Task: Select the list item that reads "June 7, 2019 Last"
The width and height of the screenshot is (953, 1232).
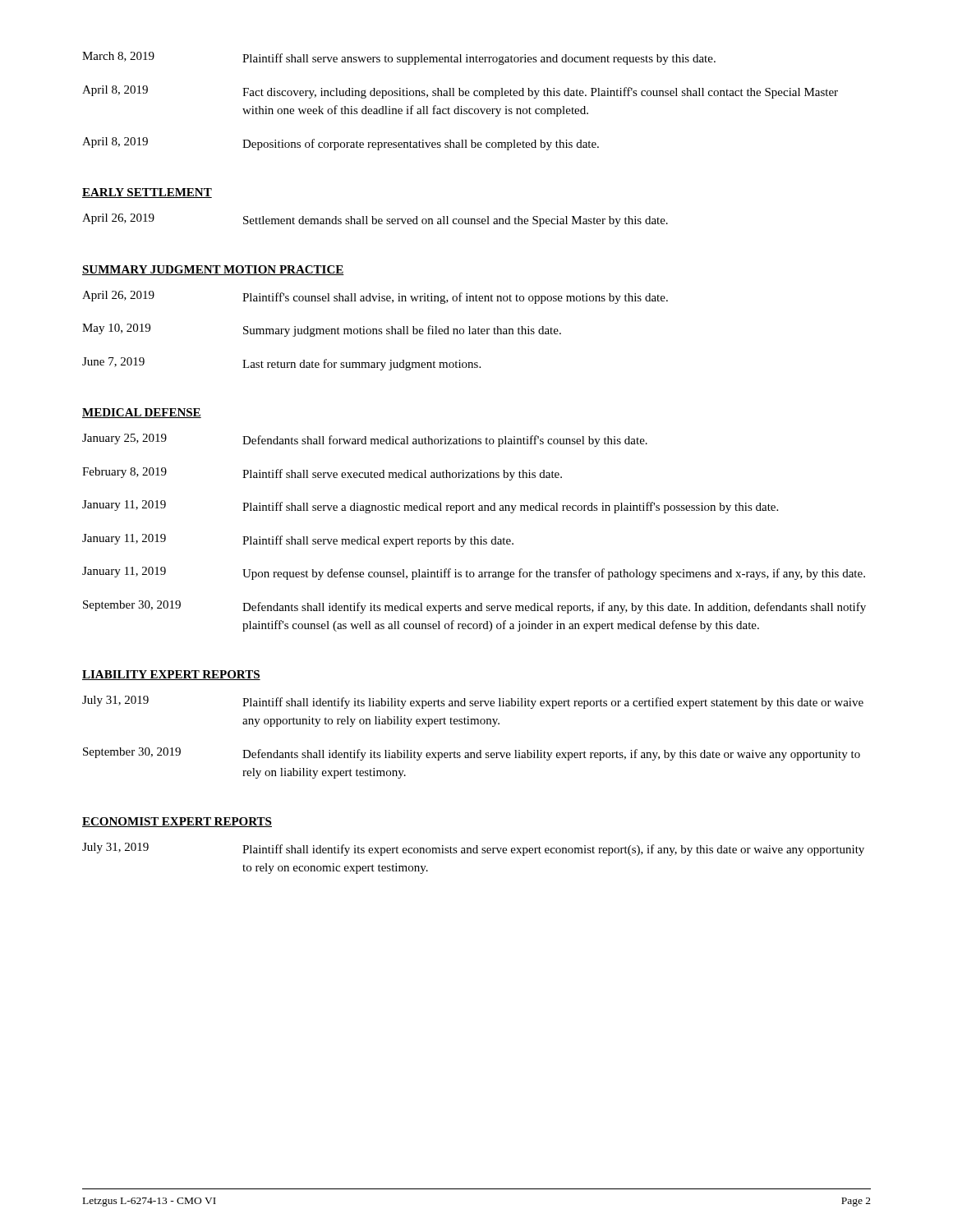Action: pos(476,364)
